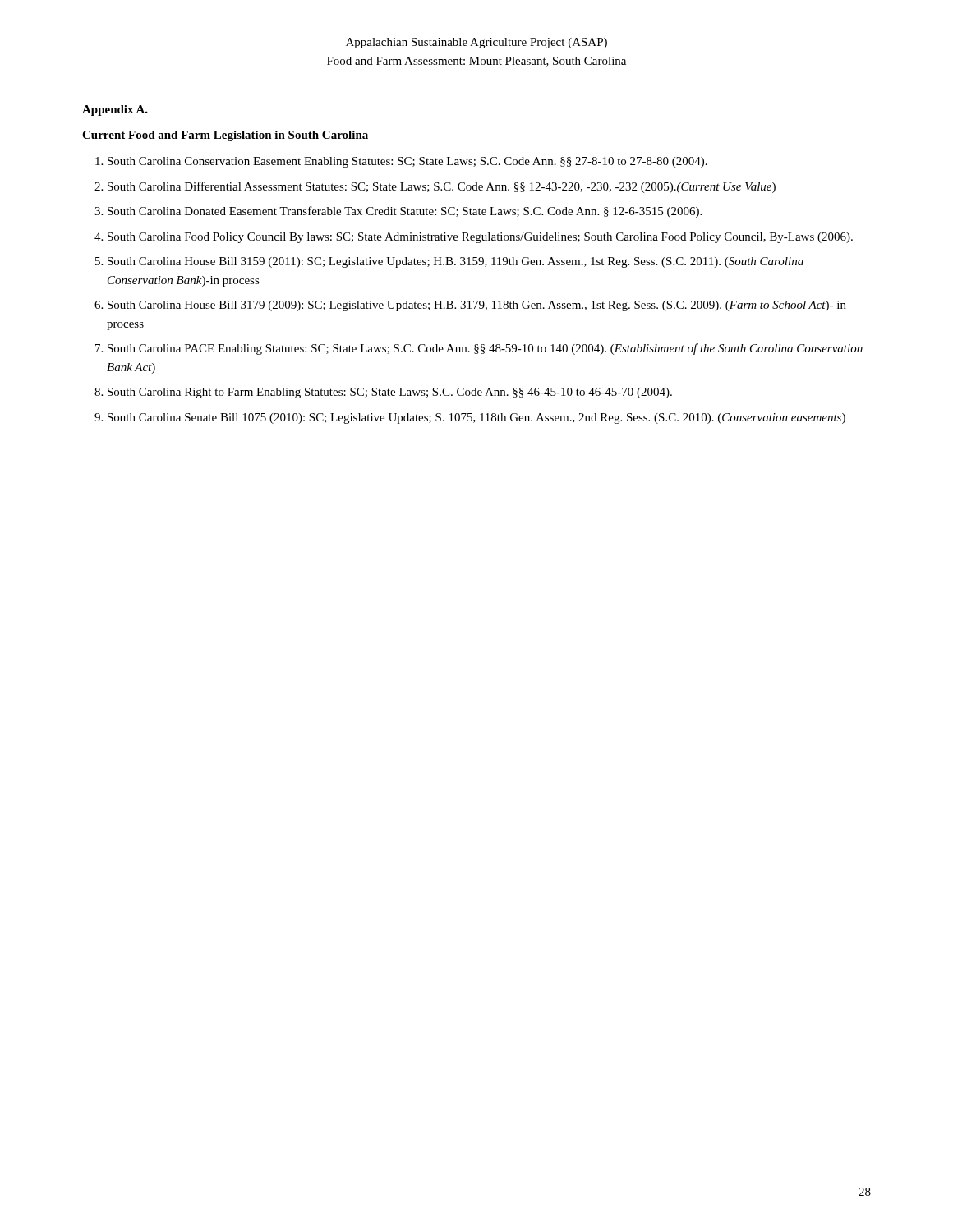Locate the block starting "South Carolina Food Policy"
This screenshot has width=953, height=1232.
pos(480,236)
